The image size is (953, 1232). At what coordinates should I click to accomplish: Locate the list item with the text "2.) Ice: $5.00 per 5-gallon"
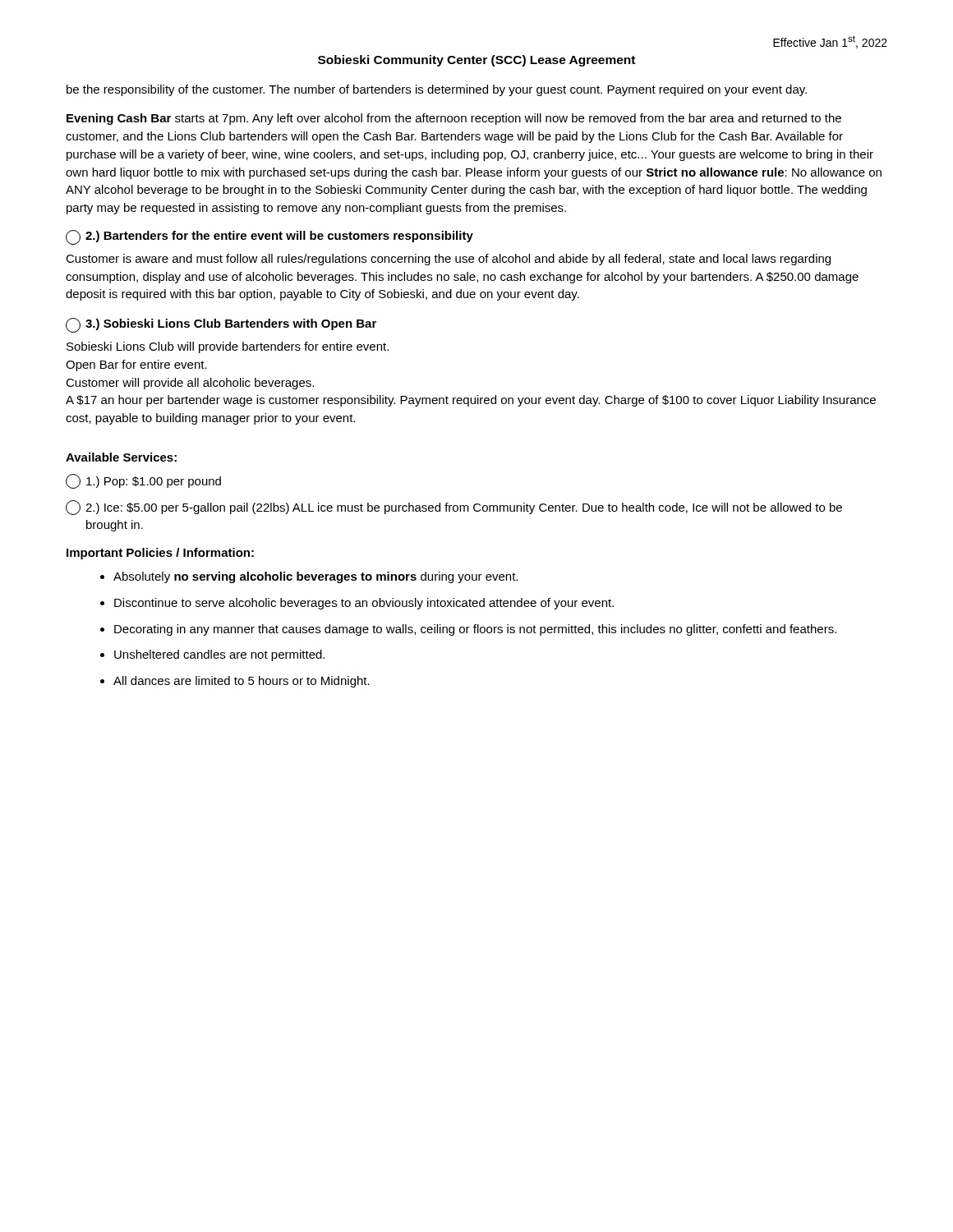pyautogui.click(x=476, y=516)
